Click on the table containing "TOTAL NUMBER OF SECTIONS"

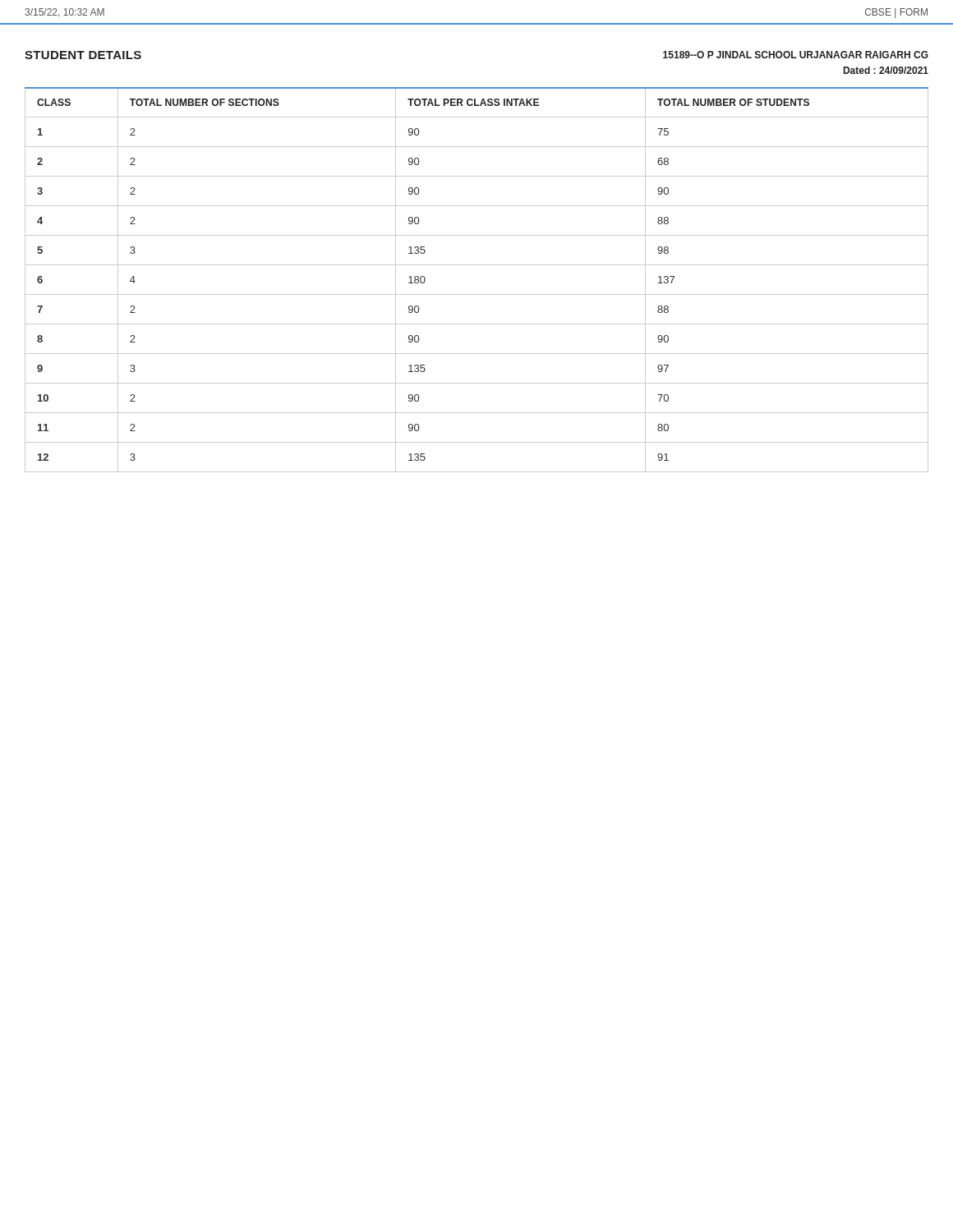click(476, 280)
